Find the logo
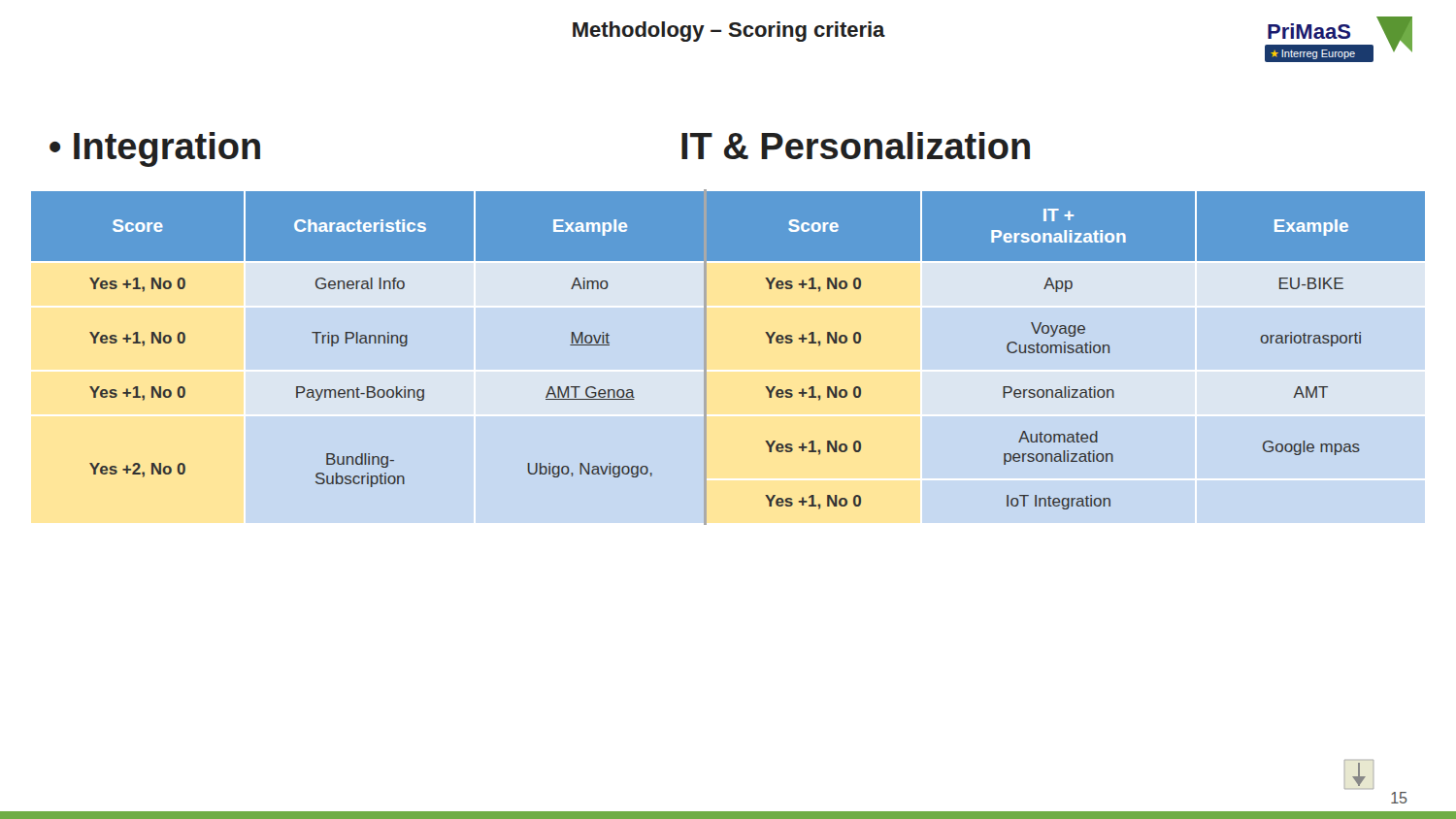The width and height of the screenshot is (1456, 819). click(x=1340, y=43)
